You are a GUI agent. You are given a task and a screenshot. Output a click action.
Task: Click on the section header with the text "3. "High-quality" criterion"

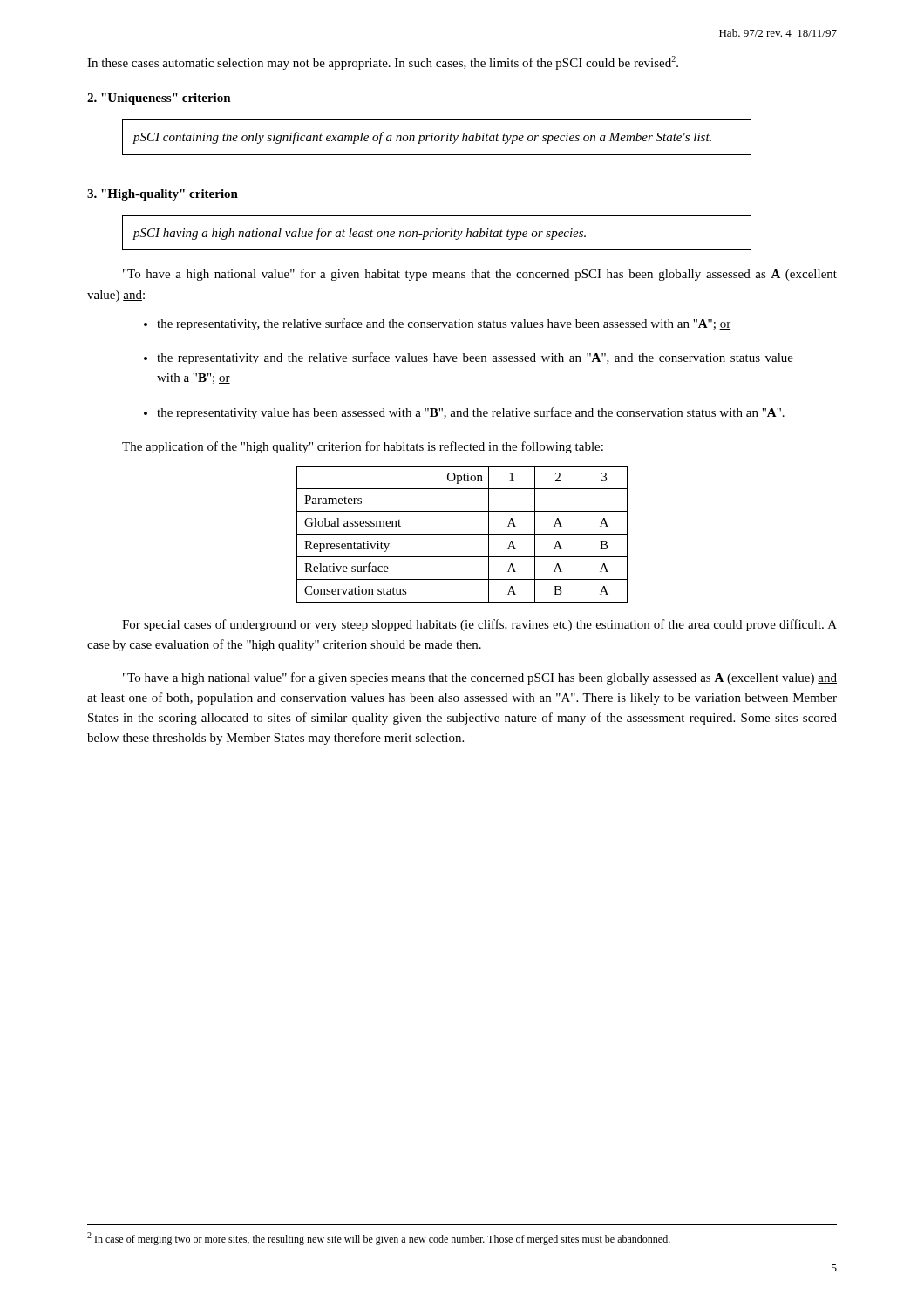[x=163, y=193]
